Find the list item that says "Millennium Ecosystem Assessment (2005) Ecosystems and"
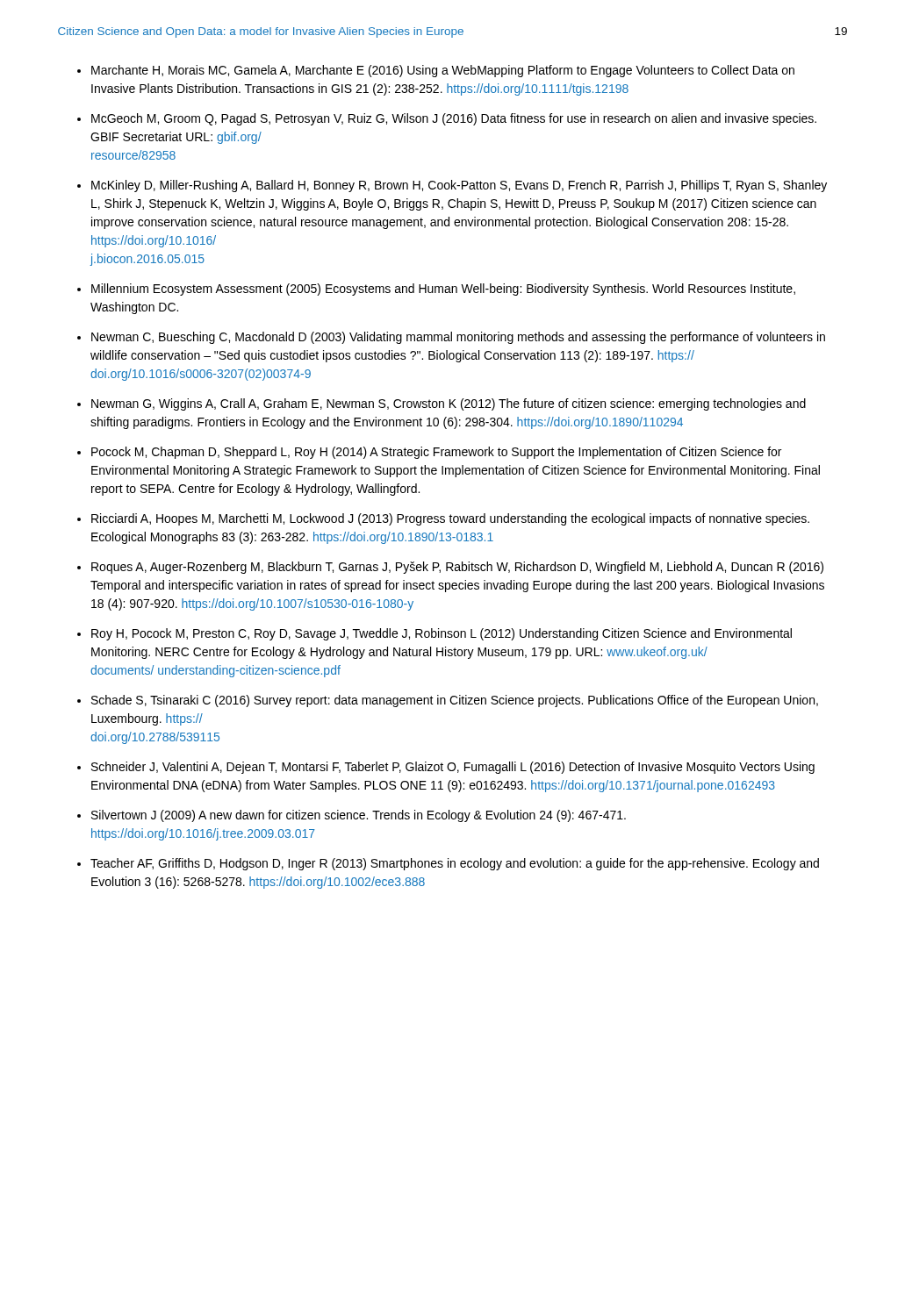Viewport: 905px width, 1316px height. (443, 298)
